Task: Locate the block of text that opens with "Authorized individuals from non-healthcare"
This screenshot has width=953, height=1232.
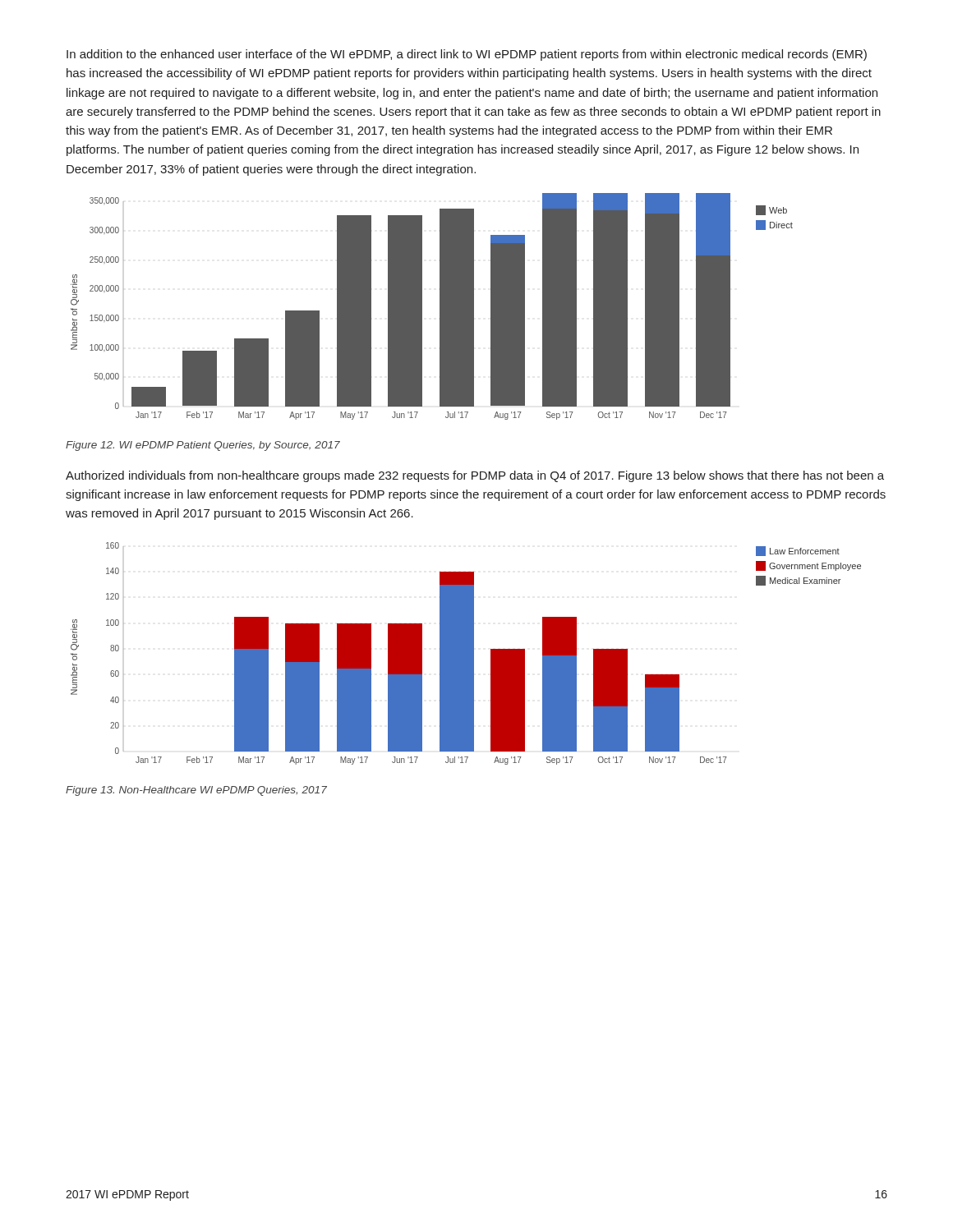Action: 476,494
